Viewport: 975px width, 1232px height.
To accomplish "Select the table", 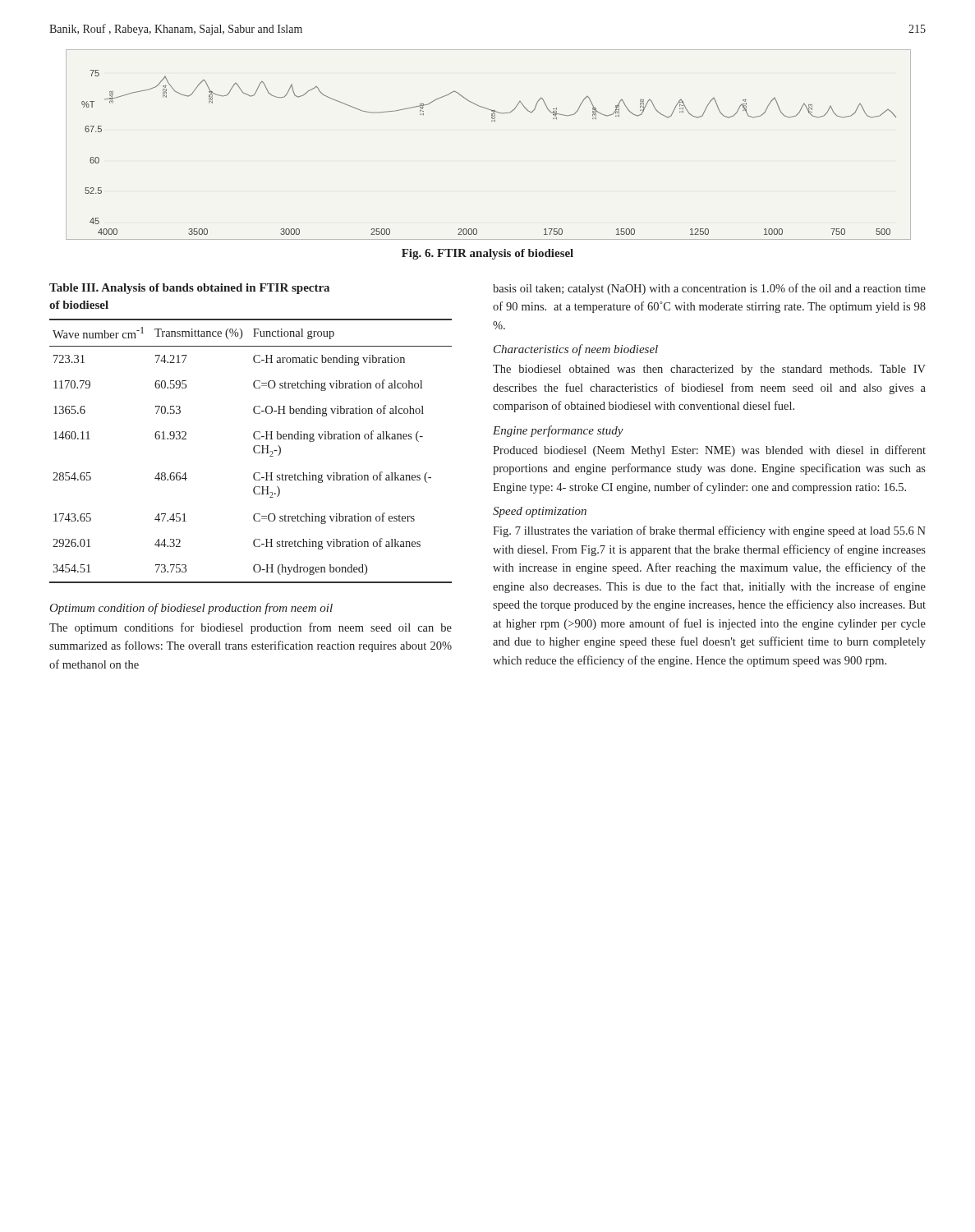I will coord(251,451).
